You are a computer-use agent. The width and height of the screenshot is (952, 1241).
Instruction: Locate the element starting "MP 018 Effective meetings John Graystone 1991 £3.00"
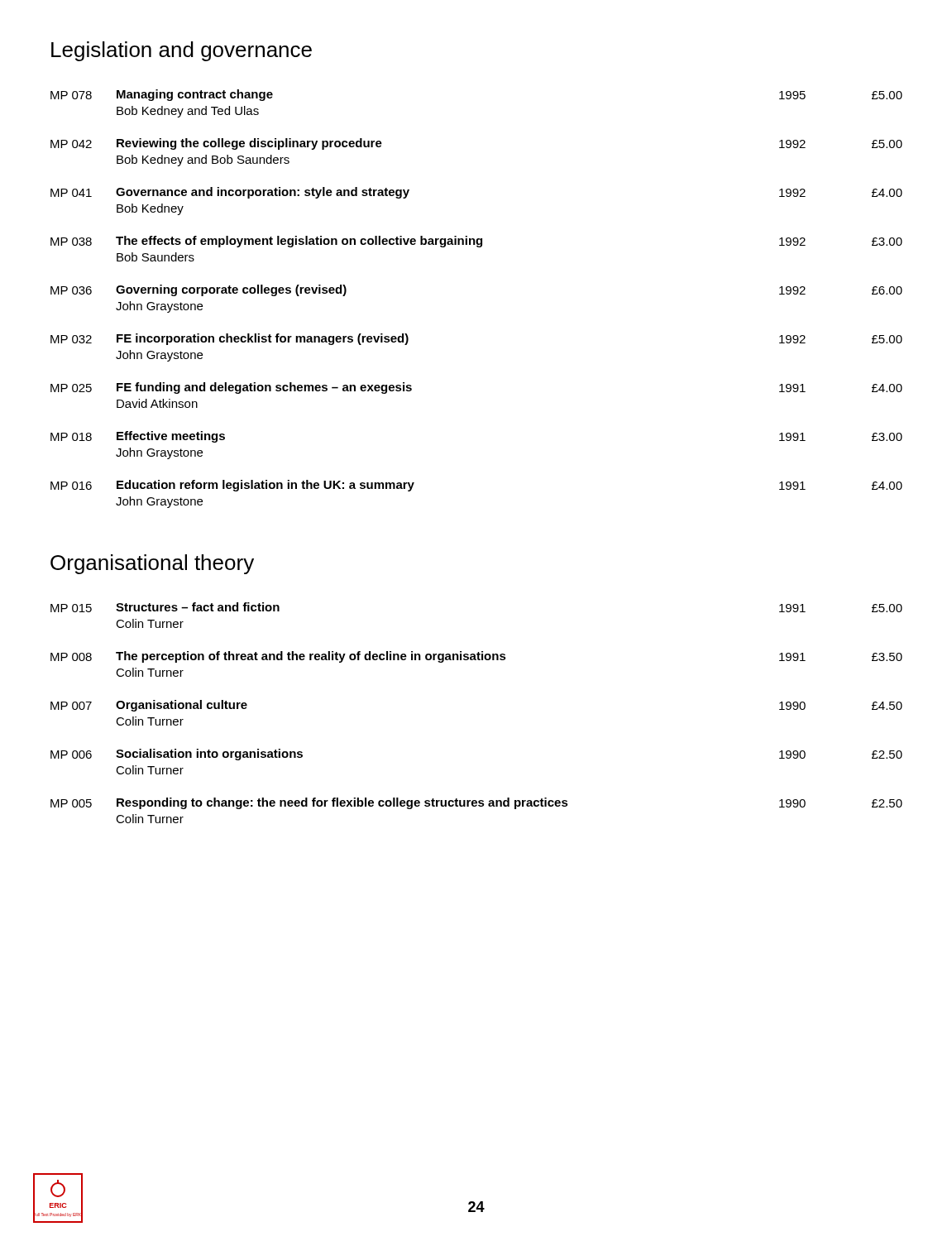(73, 436)
